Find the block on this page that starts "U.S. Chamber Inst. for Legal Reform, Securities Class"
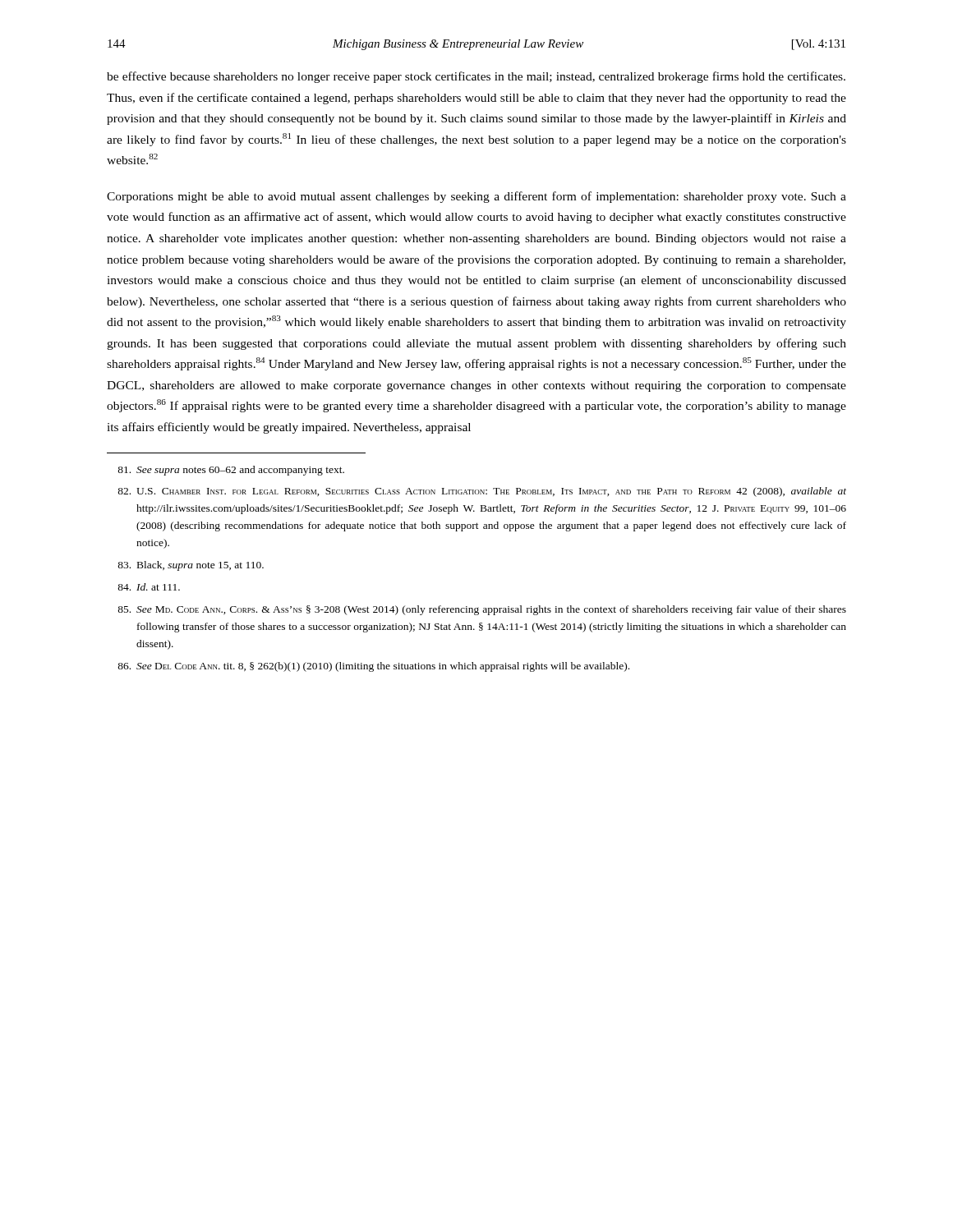 click(x=476, y=518)
